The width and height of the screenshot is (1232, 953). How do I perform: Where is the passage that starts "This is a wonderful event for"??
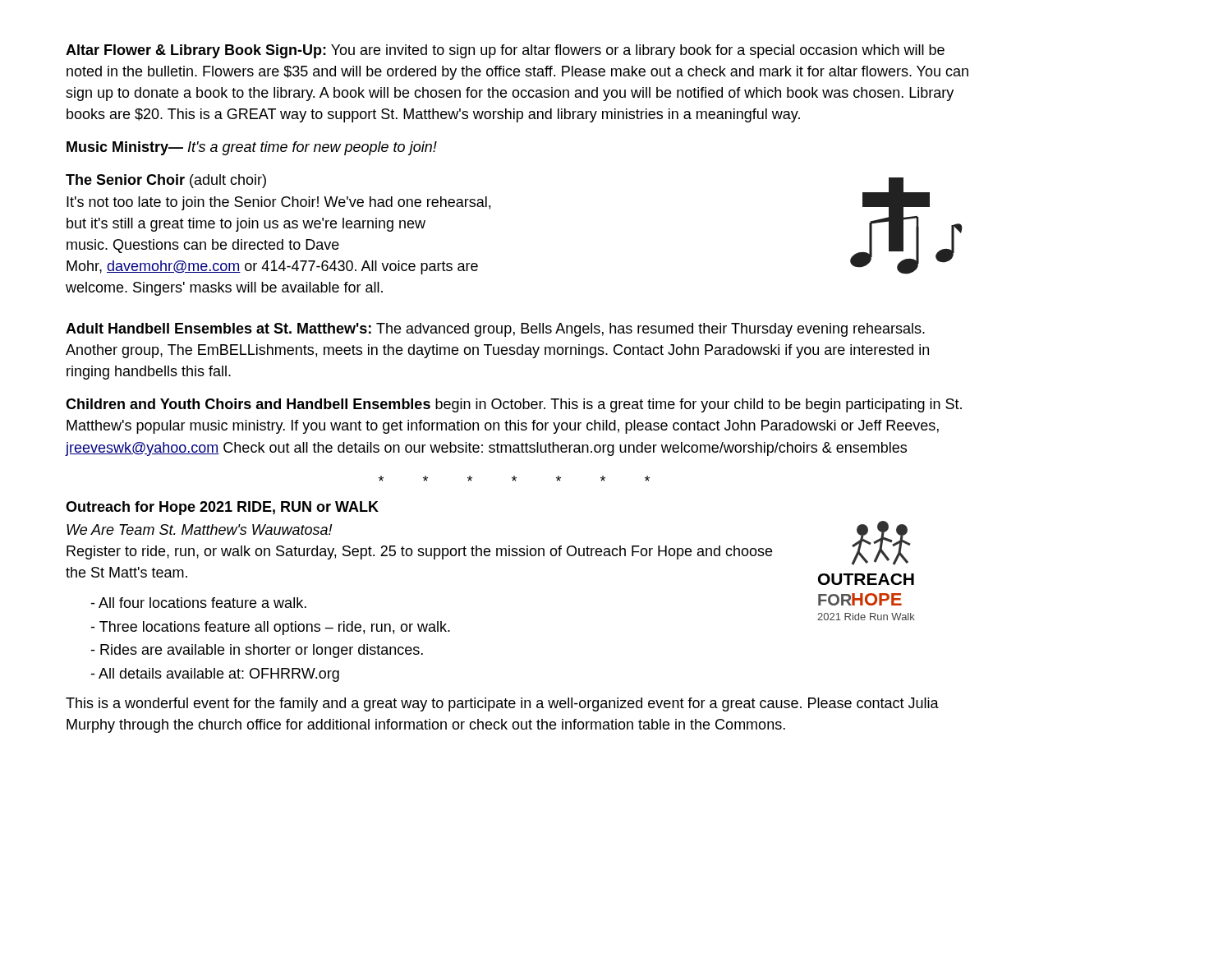click(517, 714)
